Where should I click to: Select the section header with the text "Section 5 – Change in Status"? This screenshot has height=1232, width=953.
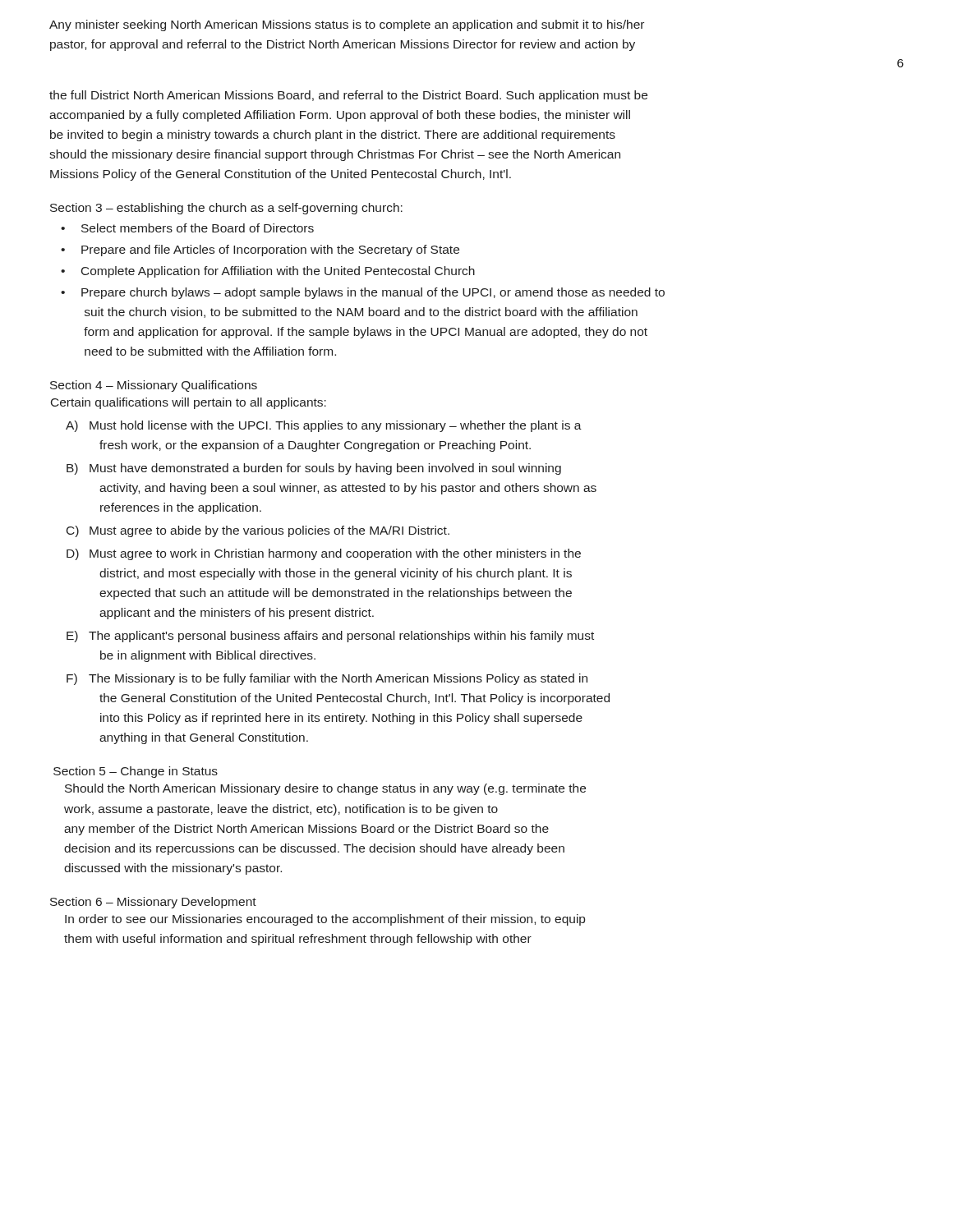(134, 771)
